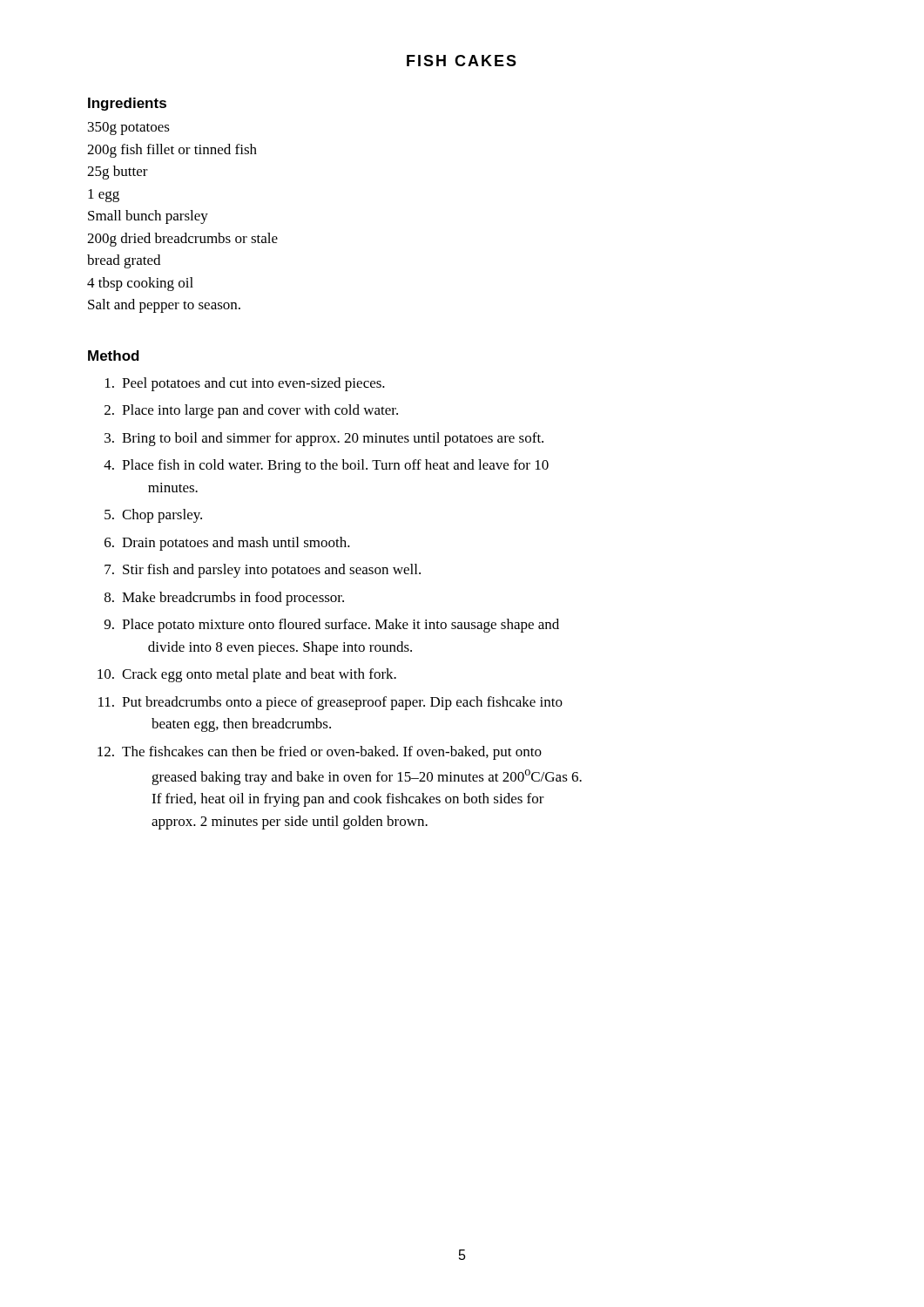Where does it say "Peel potatoes and cut into even-sized pieces."?

[x=245, y=384]
